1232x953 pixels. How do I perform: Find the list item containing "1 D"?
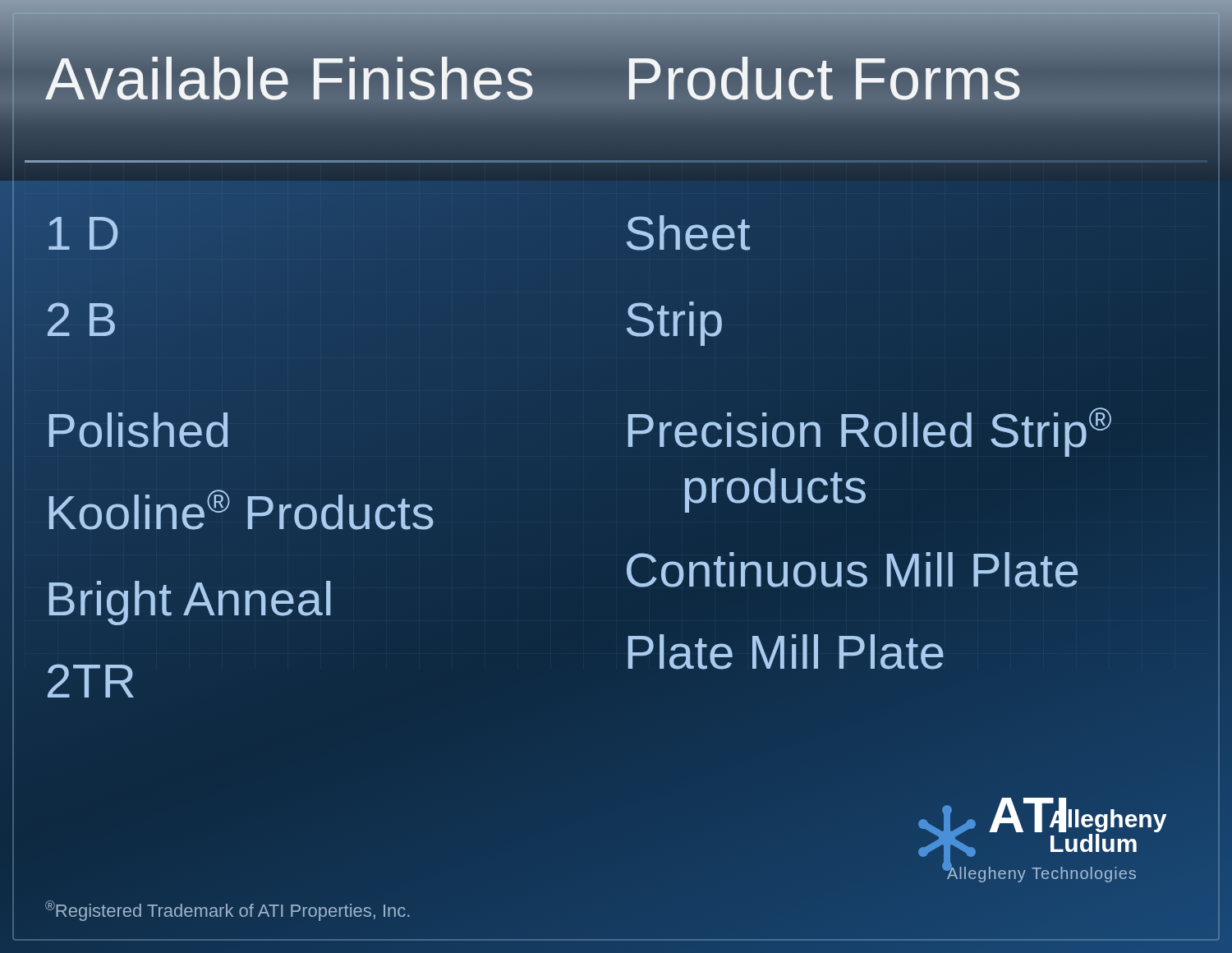click(83, 233)
